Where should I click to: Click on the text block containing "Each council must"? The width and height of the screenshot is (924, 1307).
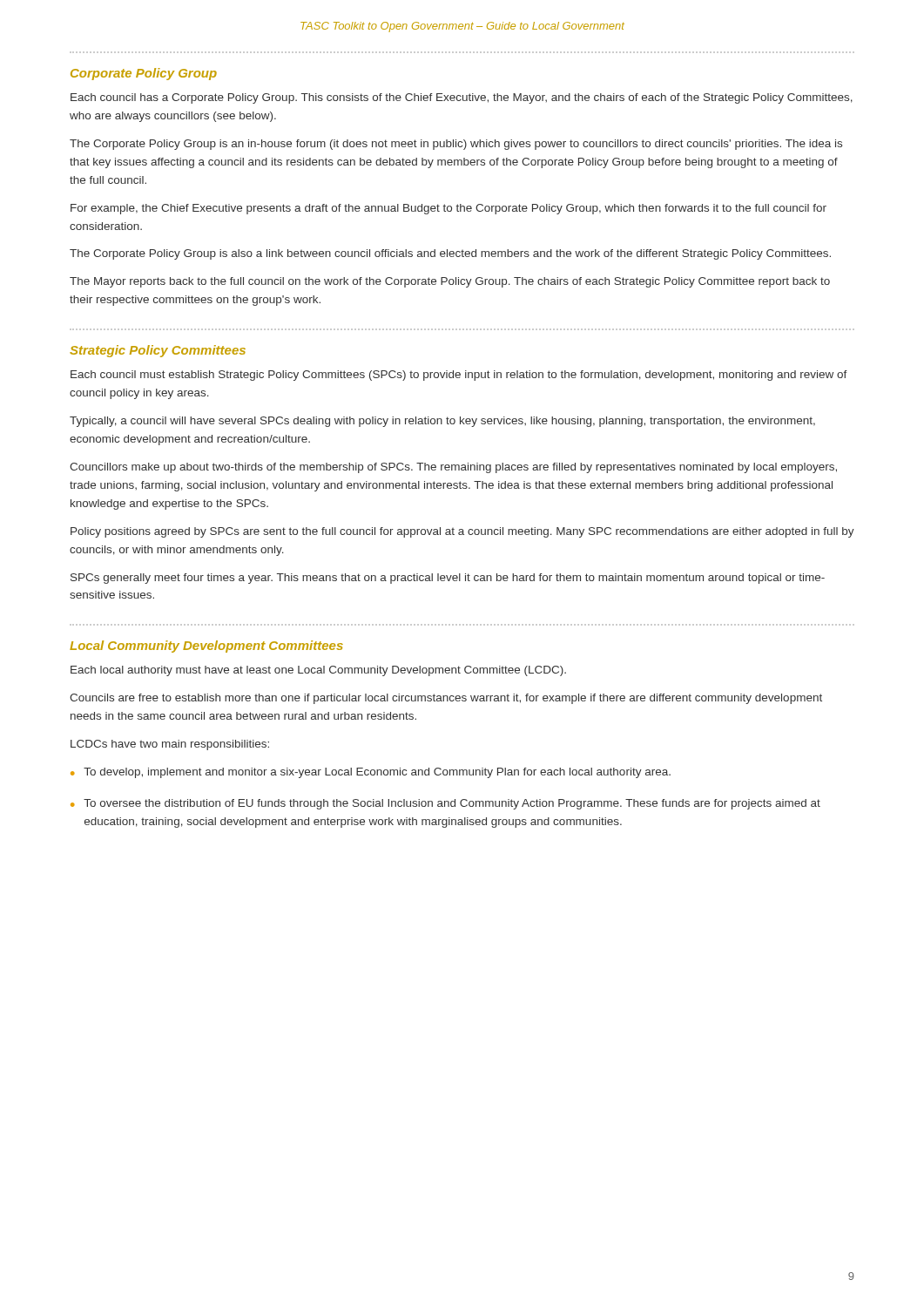pos(462,384)
